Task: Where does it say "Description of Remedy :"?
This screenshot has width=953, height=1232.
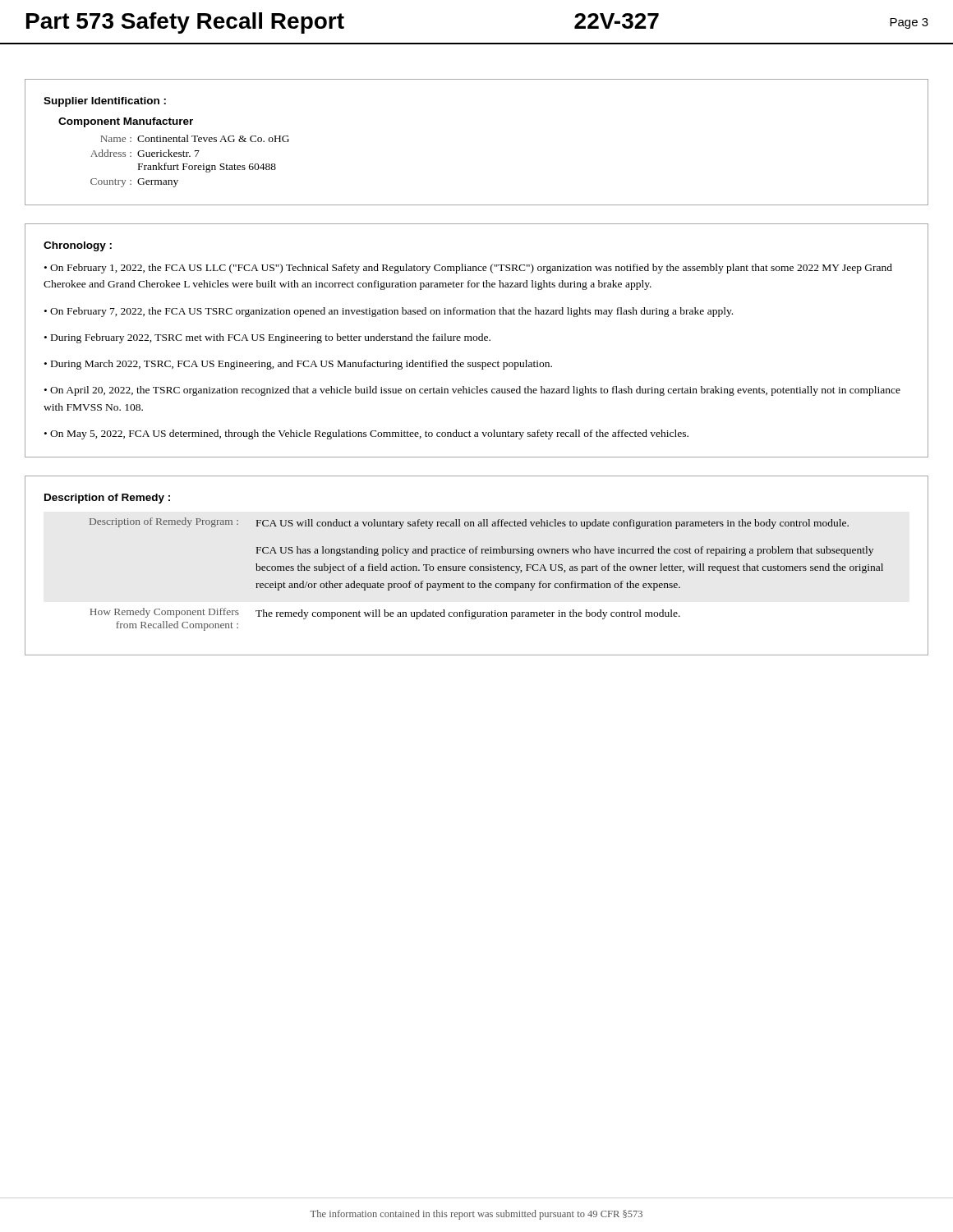Action: (107, 497)
